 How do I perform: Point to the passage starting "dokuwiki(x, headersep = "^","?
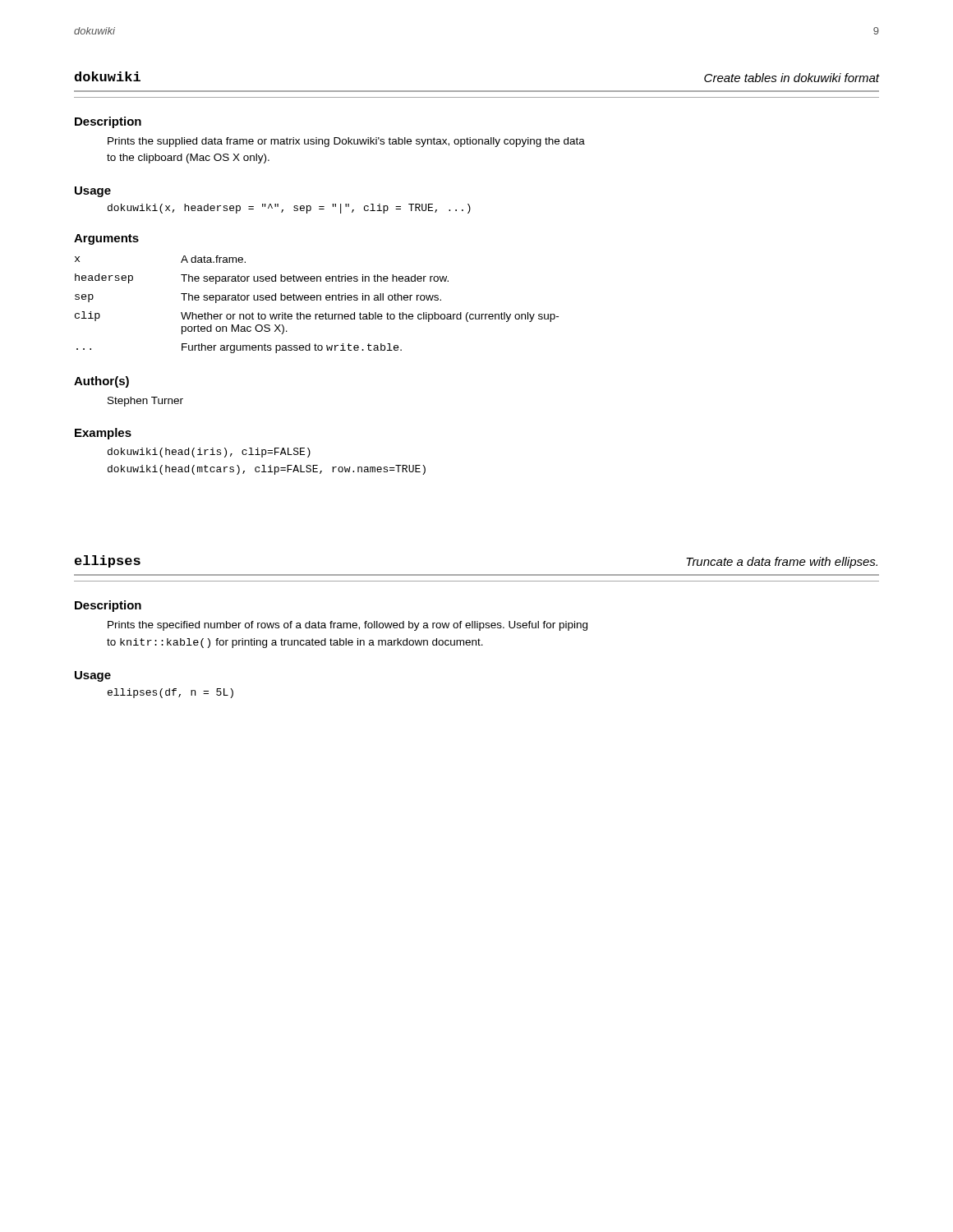click(x=272, y=208)
